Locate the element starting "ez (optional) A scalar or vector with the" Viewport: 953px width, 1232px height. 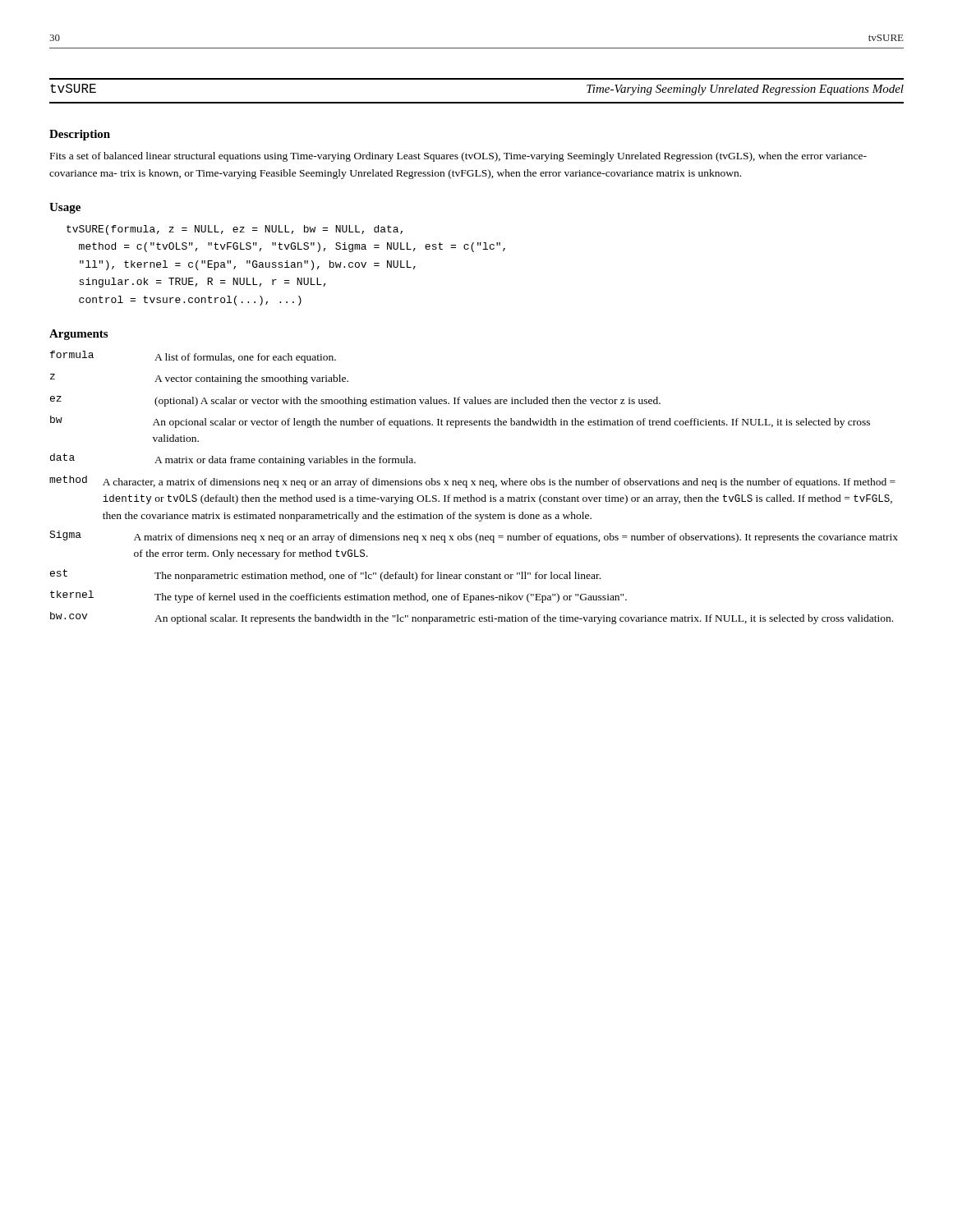355,401
